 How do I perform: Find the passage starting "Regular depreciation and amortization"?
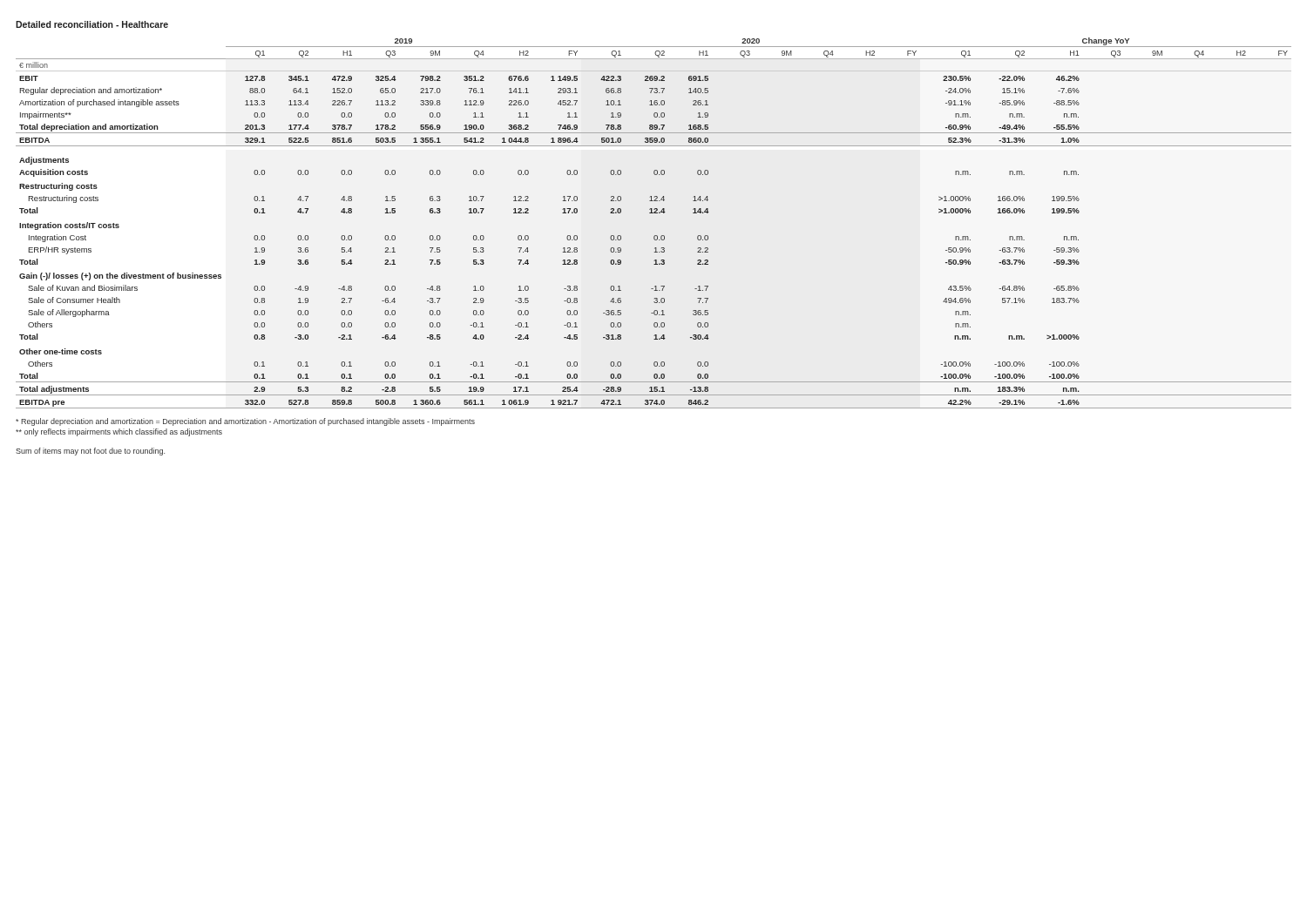(x=245, y=422)
